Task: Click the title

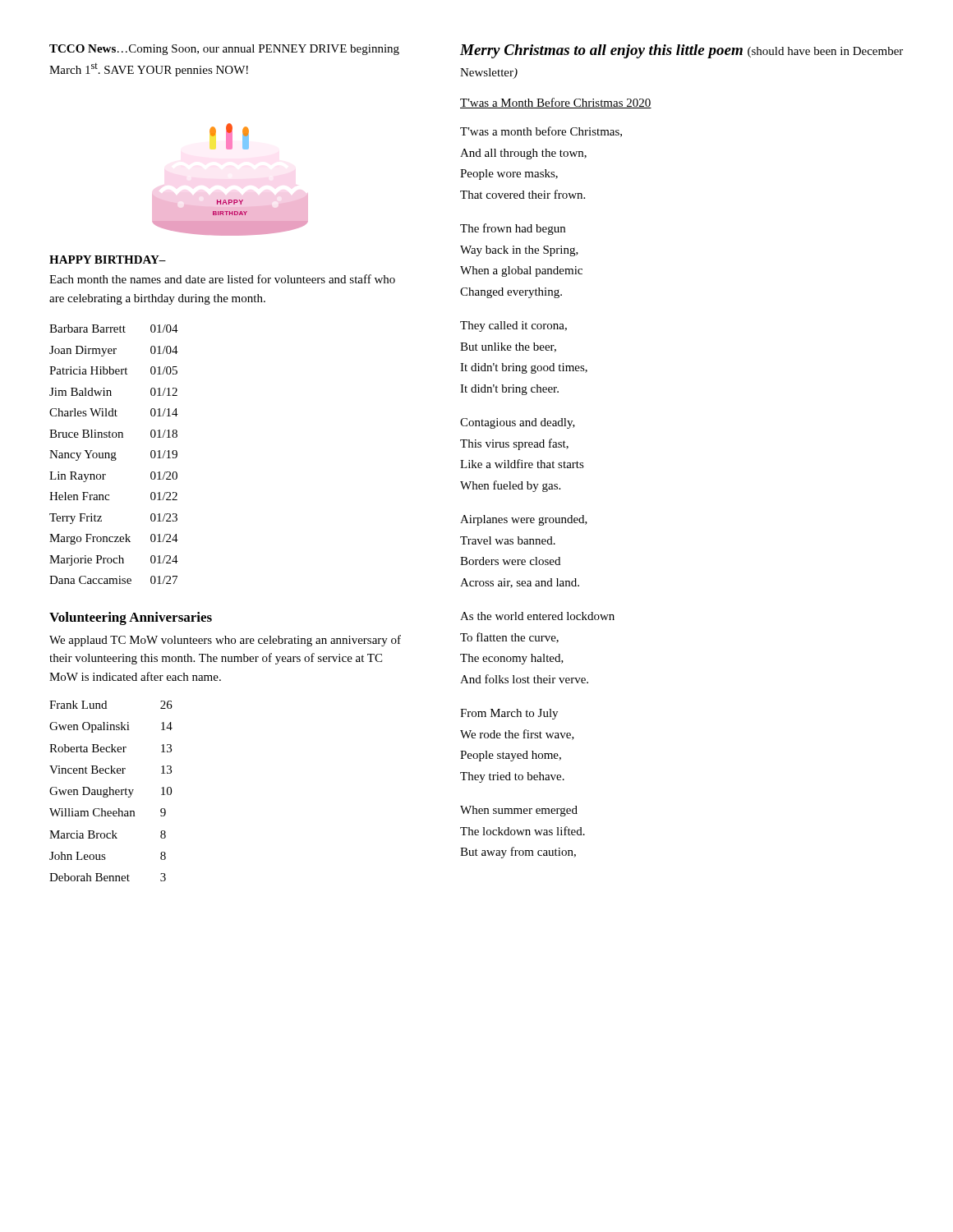Action: [x=682, y=60]
